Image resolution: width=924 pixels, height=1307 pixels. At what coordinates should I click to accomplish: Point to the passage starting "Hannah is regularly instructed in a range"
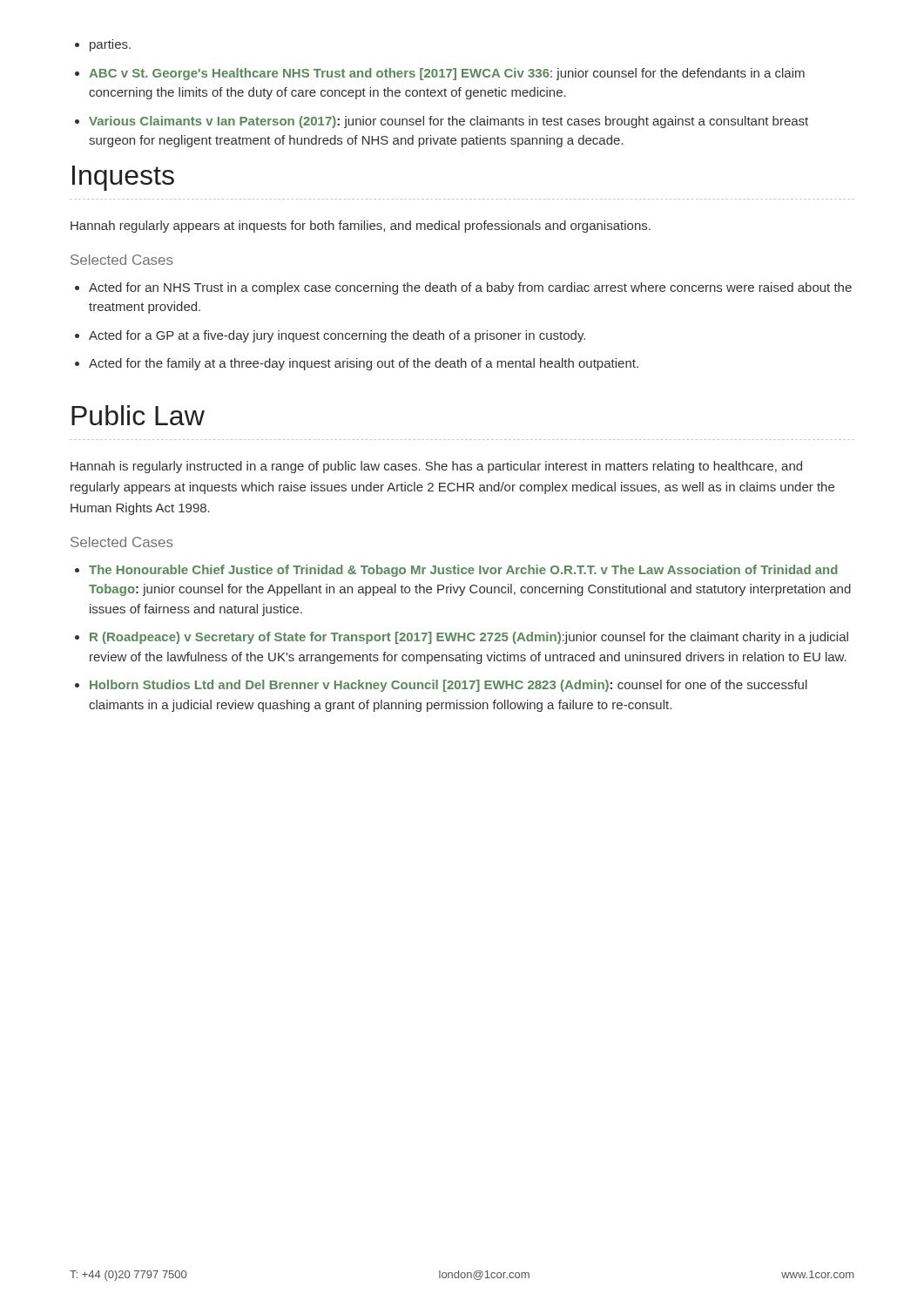click(462, 487)
